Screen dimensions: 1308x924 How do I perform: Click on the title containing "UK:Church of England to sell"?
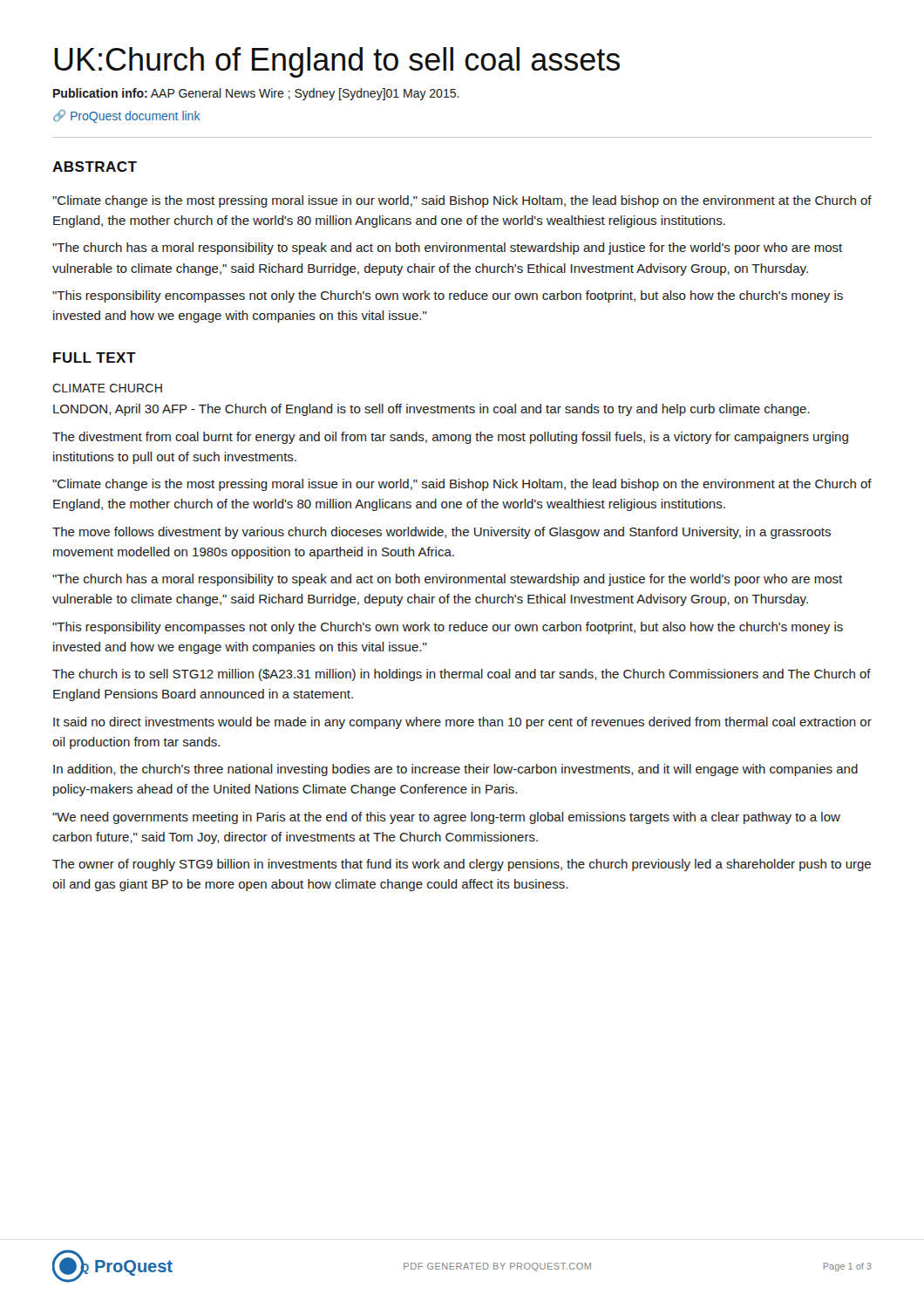pyautogui.click(x=462, y=60)
